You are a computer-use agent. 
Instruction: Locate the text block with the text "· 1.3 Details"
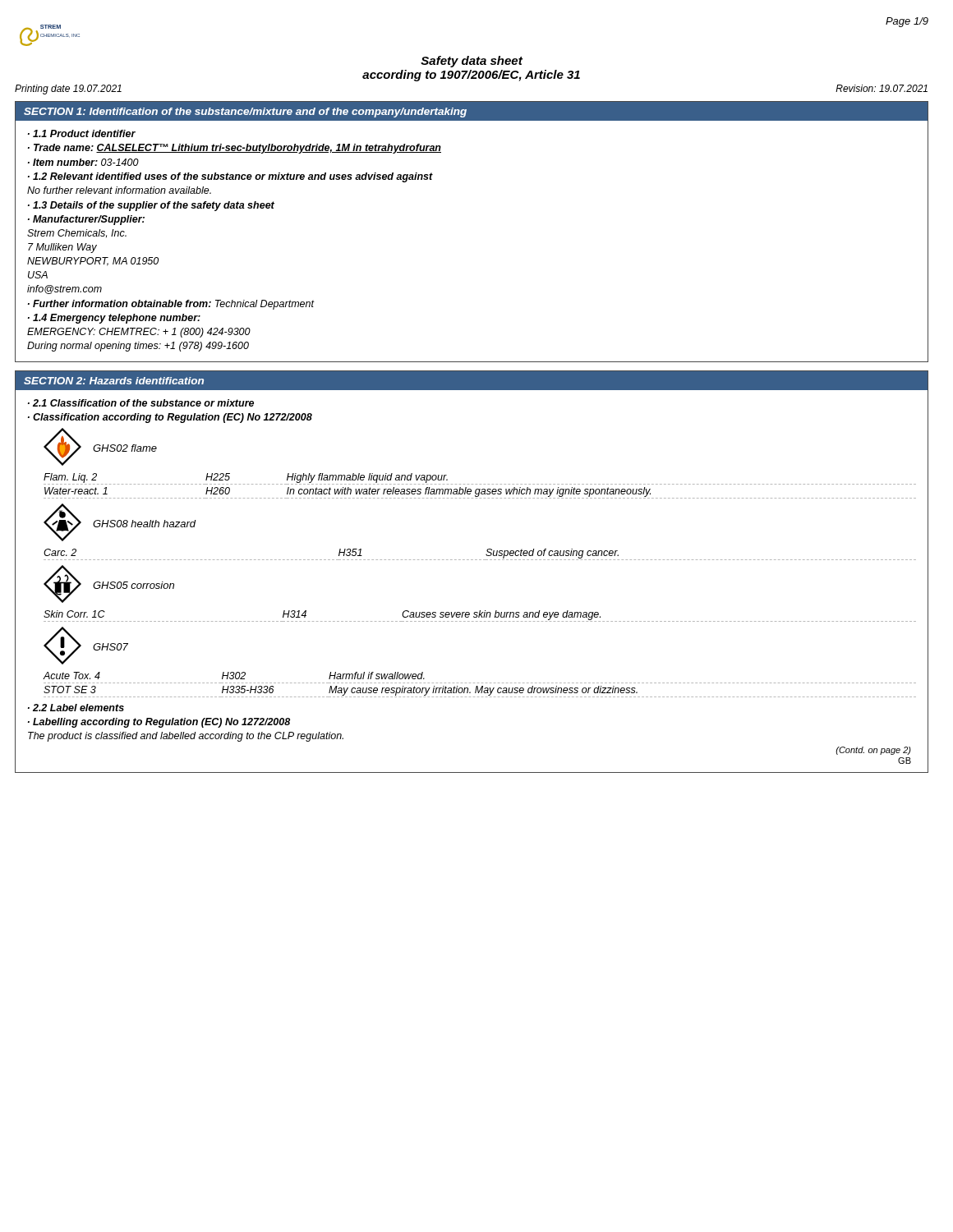(151, 206)
